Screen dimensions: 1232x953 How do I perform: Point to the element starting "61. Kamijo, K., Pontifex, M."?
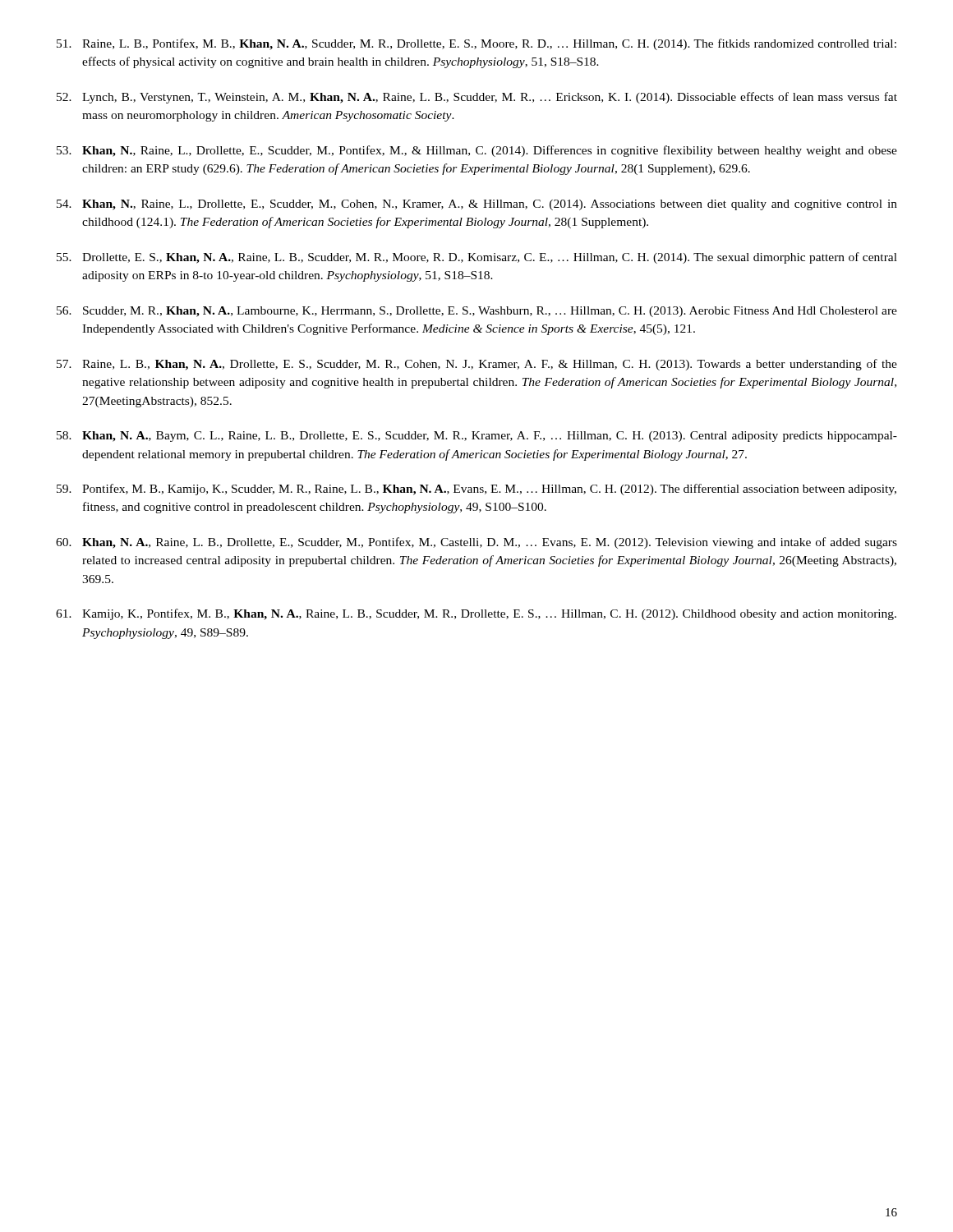476,623
